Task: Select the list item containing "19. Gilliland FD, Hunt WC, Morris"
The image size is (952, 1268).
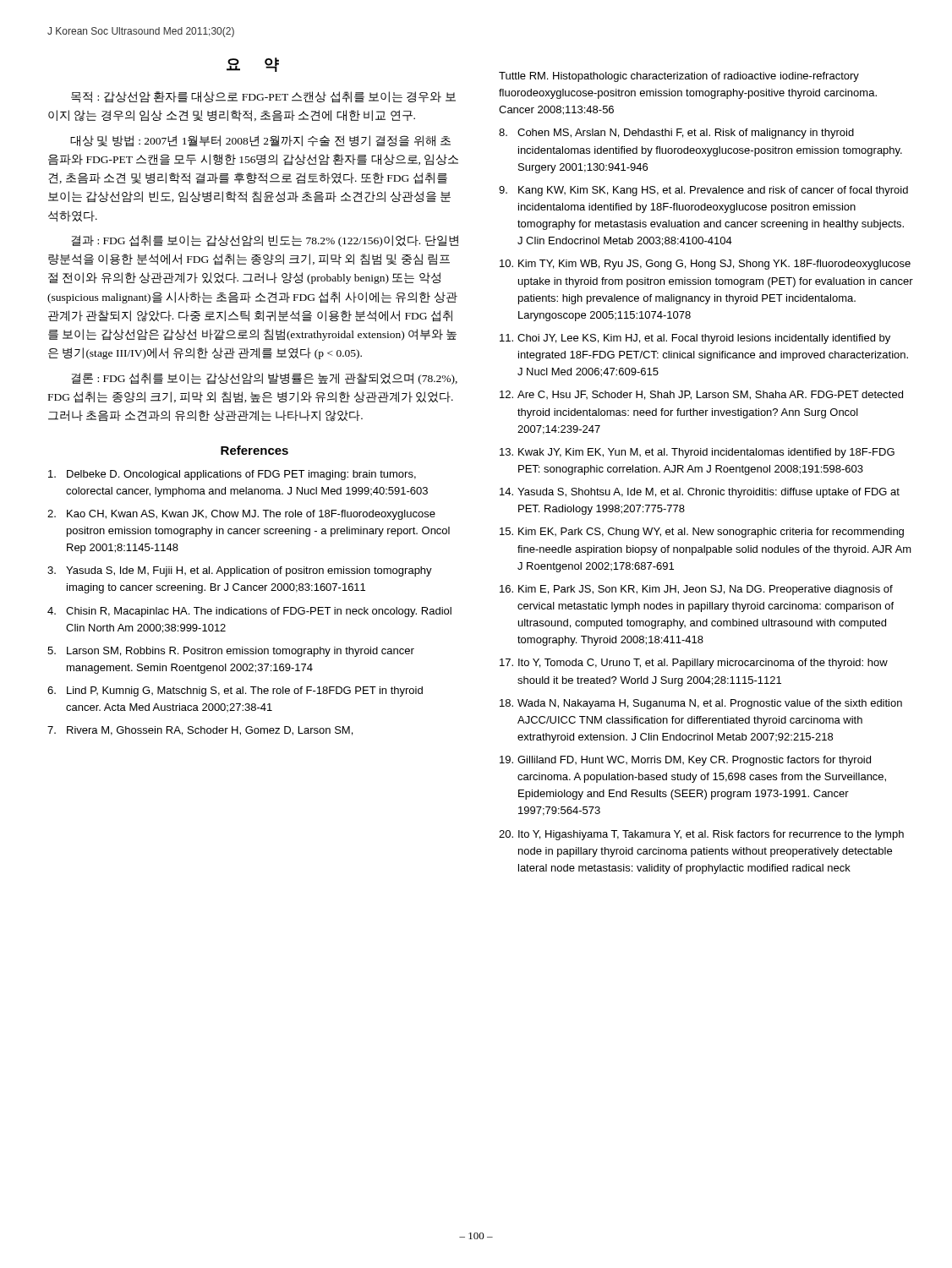Action: [x=706, y=786]
